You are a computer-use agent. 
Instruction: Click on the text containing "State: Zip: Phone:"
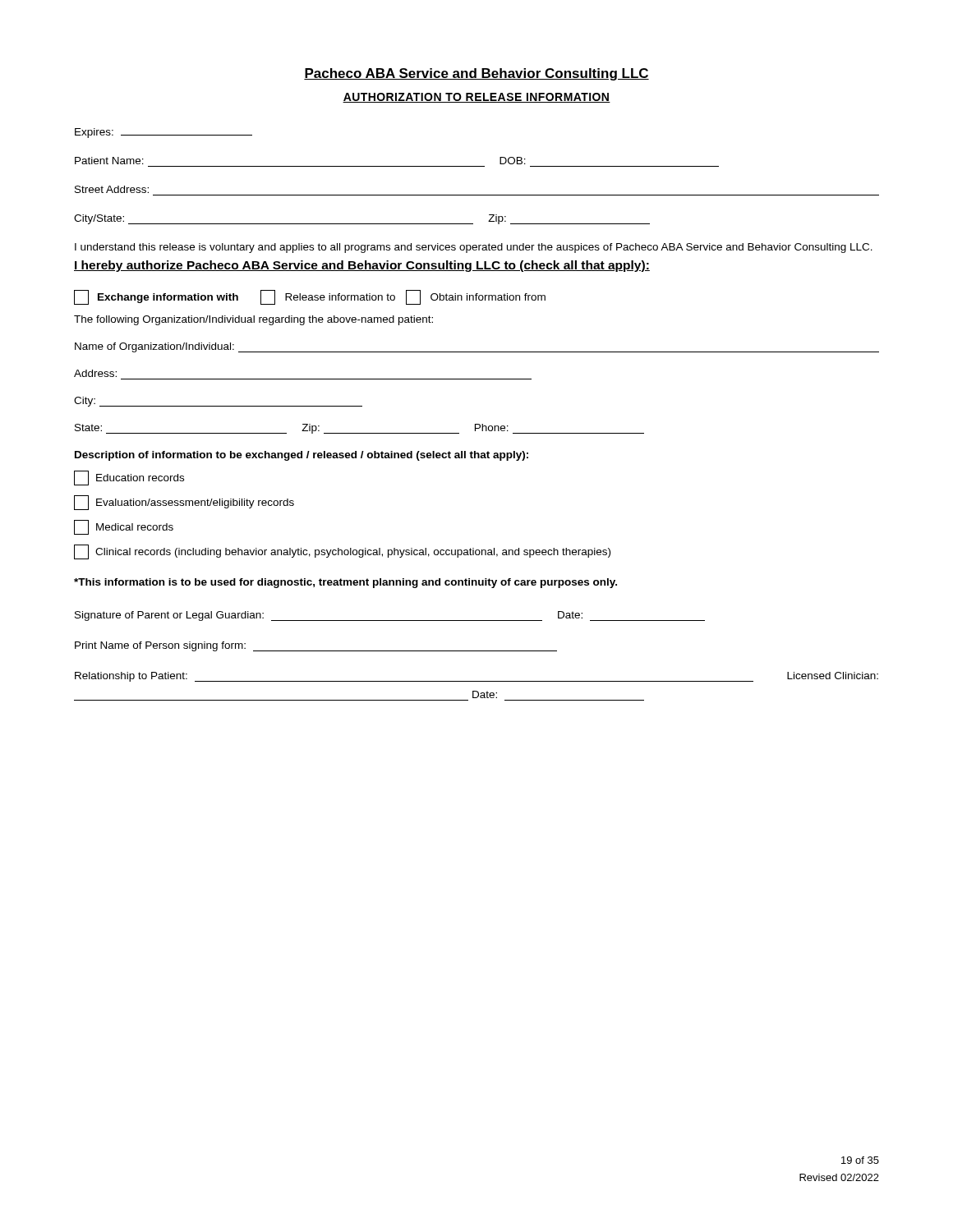[x=359, y=425]
